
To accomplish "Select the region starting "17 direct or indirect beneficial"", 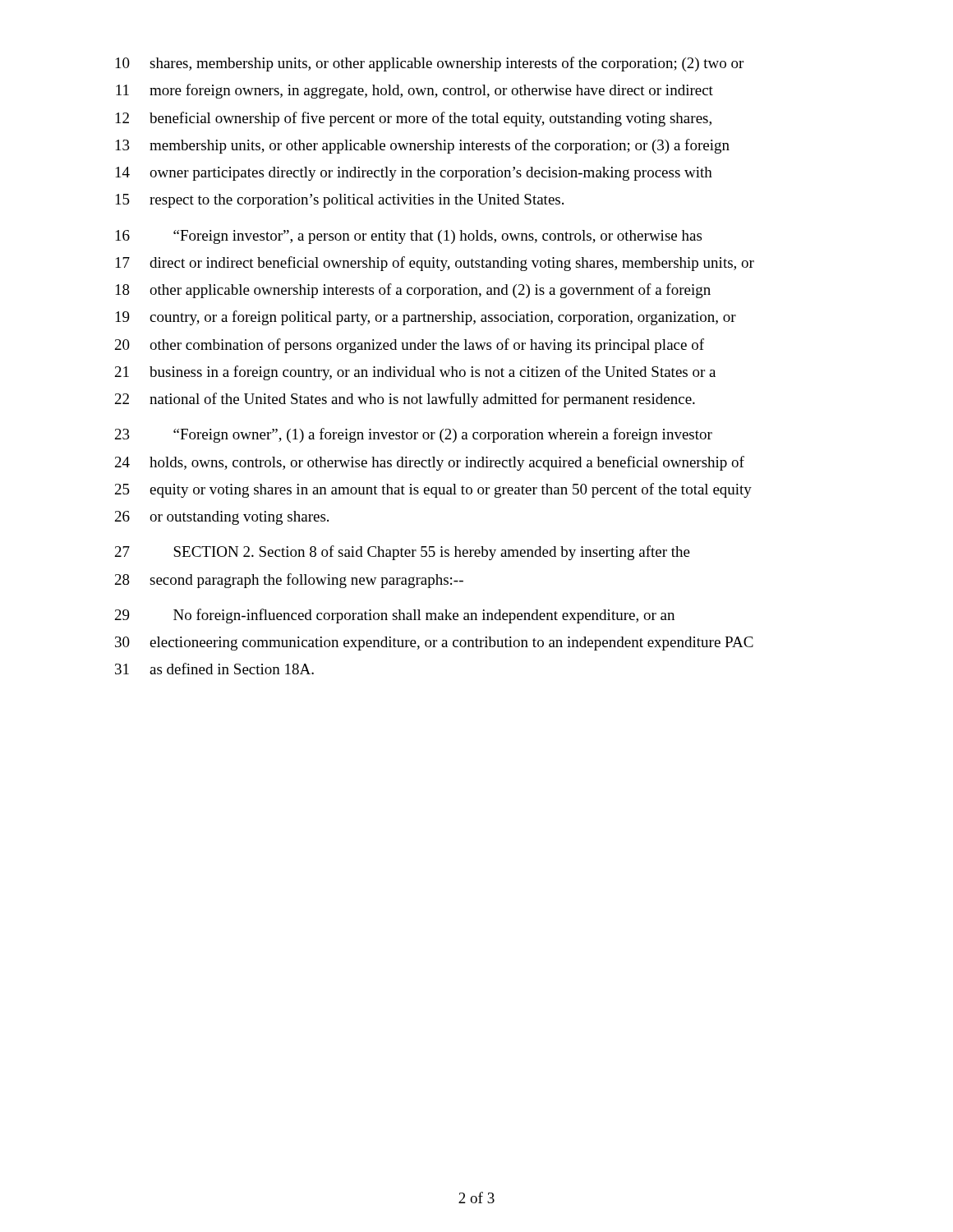I will [485, 262].
